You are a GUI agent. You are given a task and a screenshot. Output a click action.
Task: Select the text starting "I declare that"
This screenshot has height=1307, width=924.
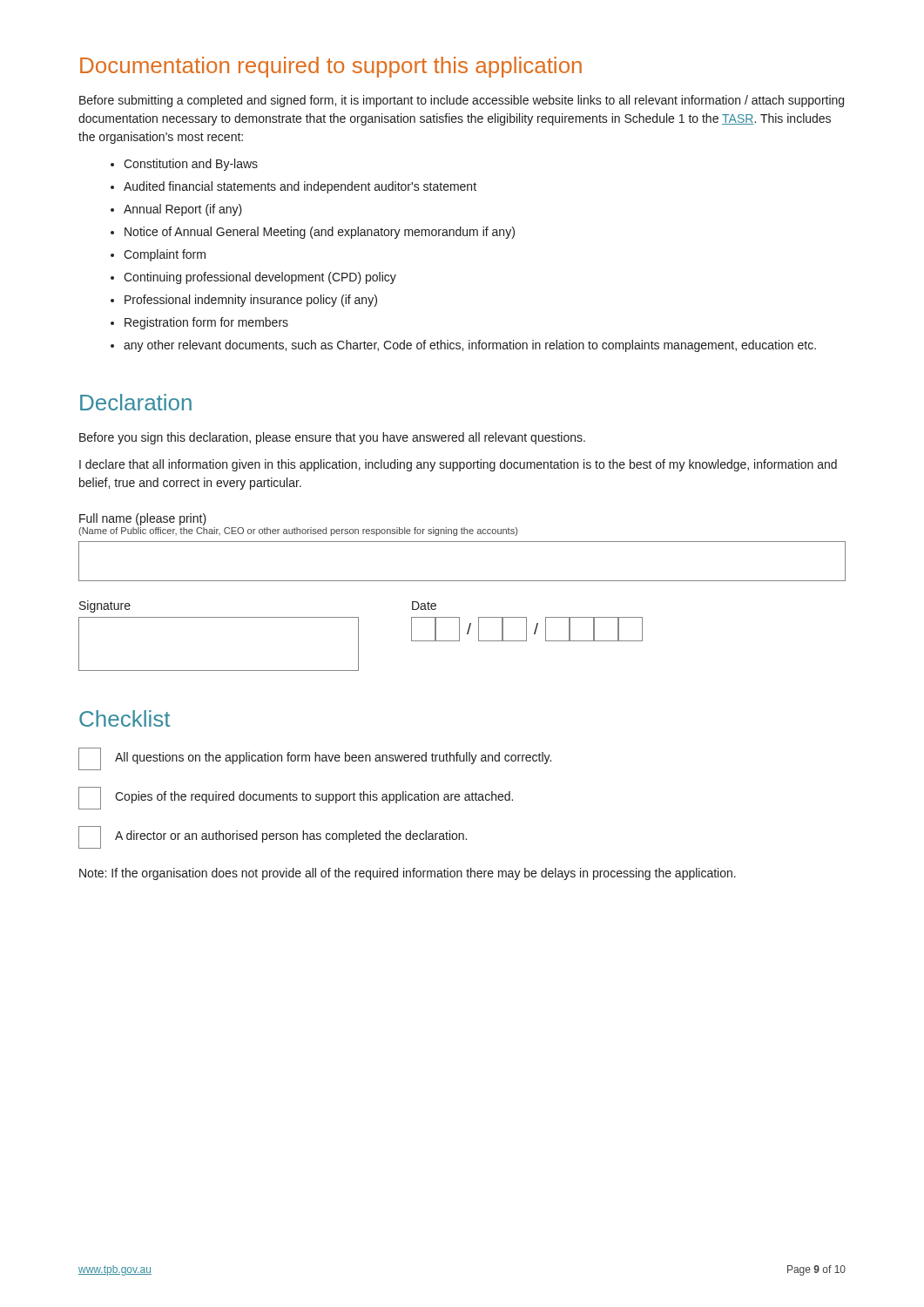(462, 474)
